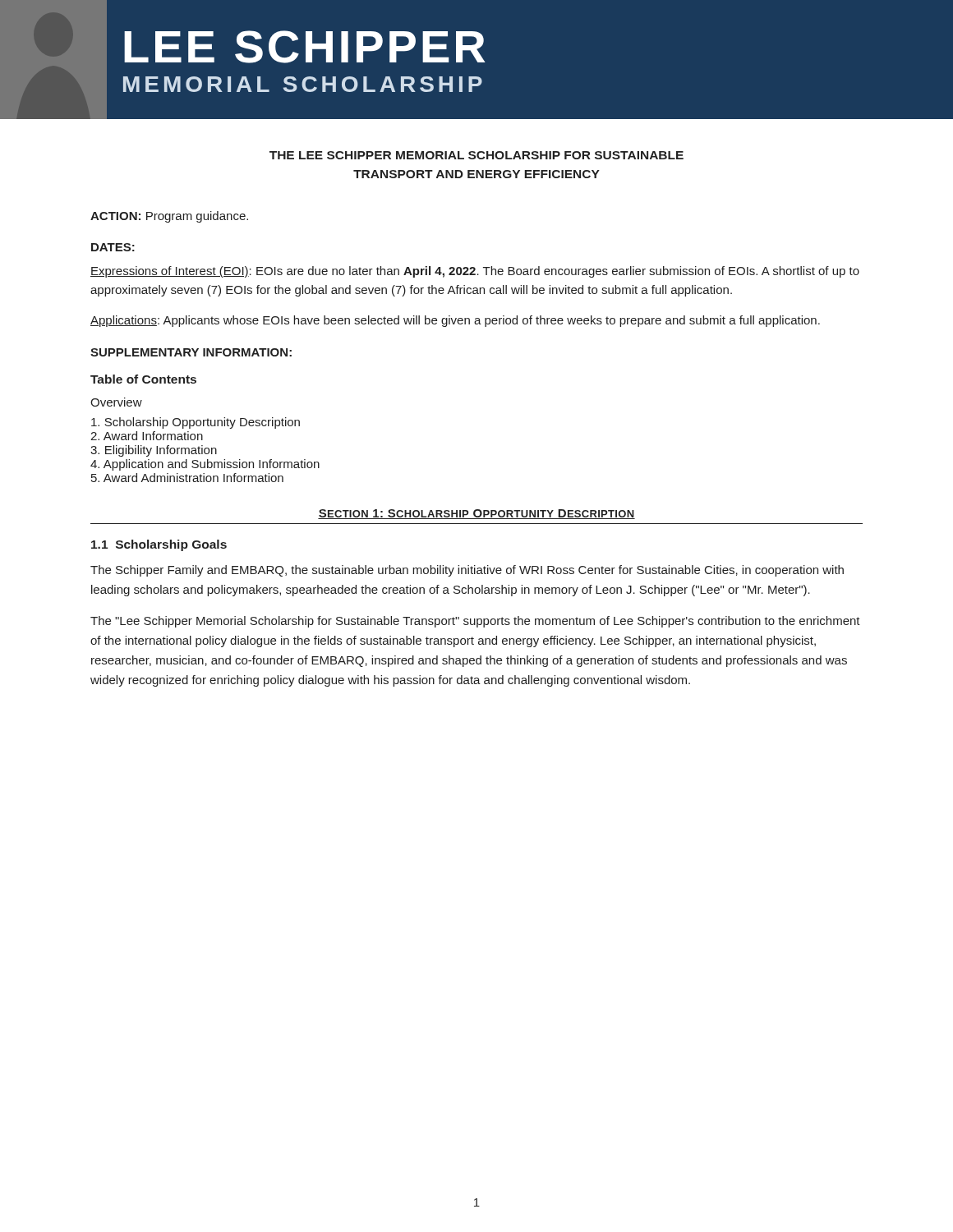The width and height of the screenshot is (953, 1232).
Task: Click the passage that begins "The Schipper Family and"
Action: click(476, 579)
